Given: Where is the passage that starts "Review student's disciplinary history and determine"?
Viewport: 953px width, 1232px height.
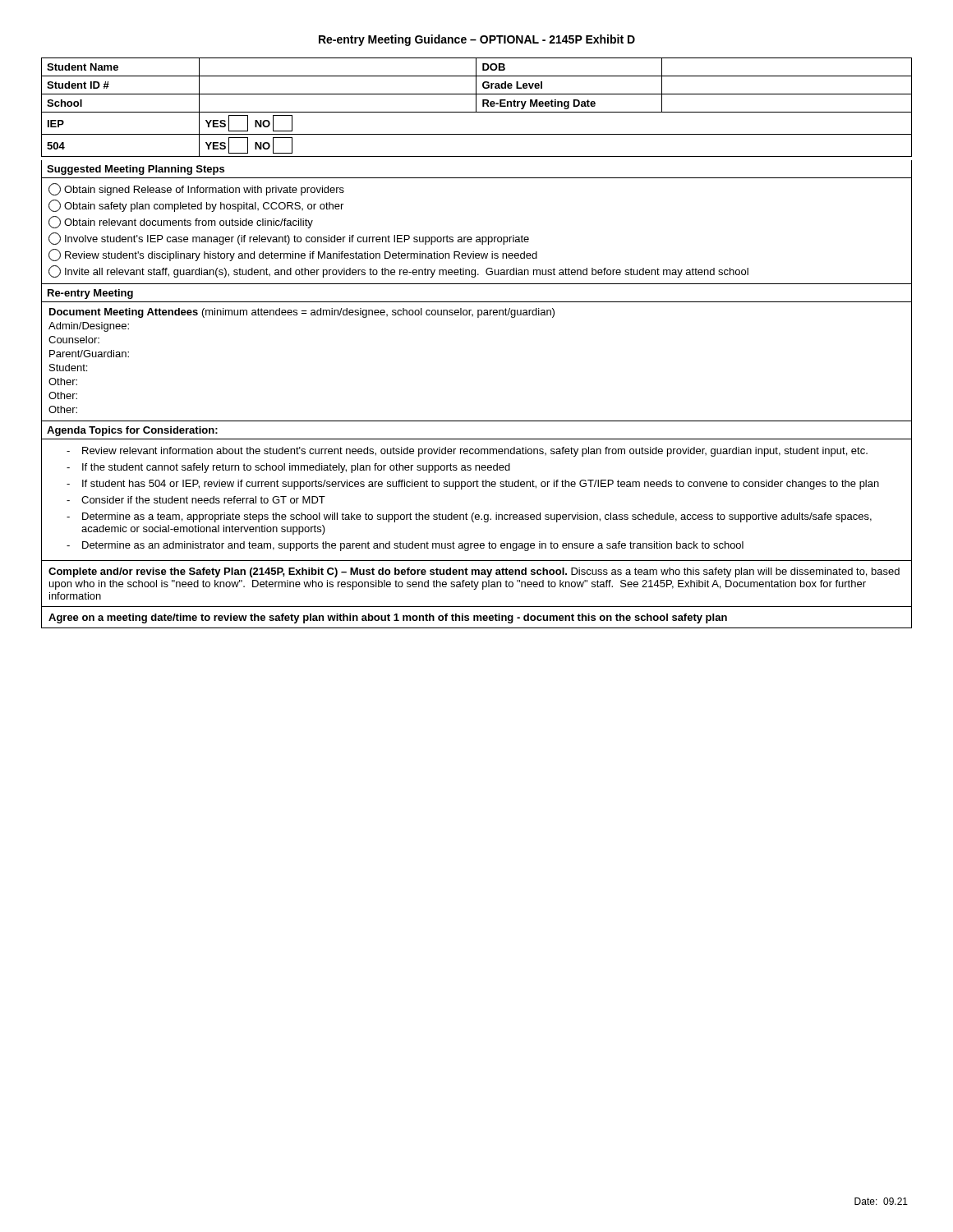Looking at the screenshot, I should [293, 255].
